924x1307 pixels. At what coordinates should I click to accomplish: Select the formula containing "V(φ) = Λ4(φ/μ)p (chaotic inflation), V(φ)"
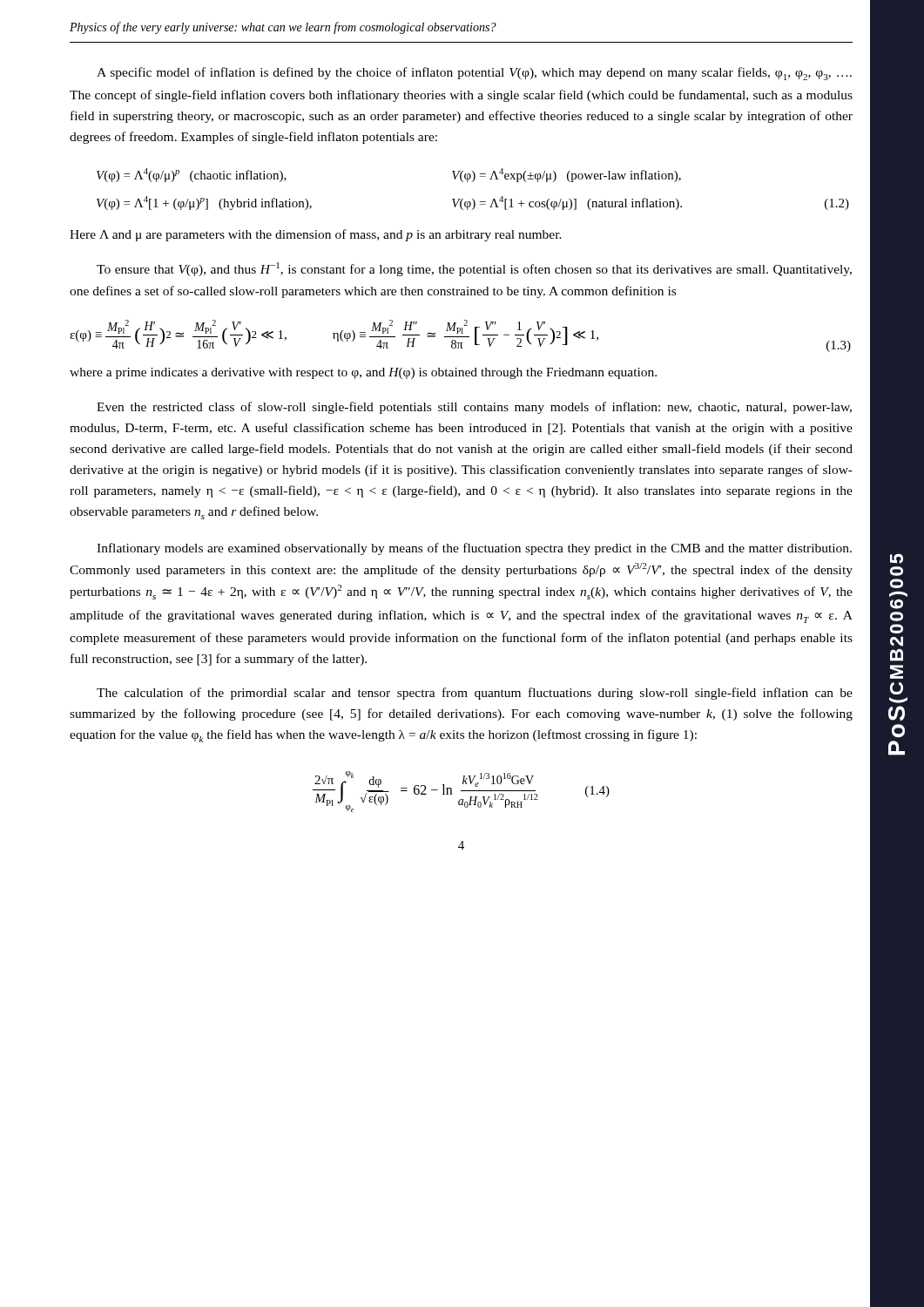click(461, 189)
